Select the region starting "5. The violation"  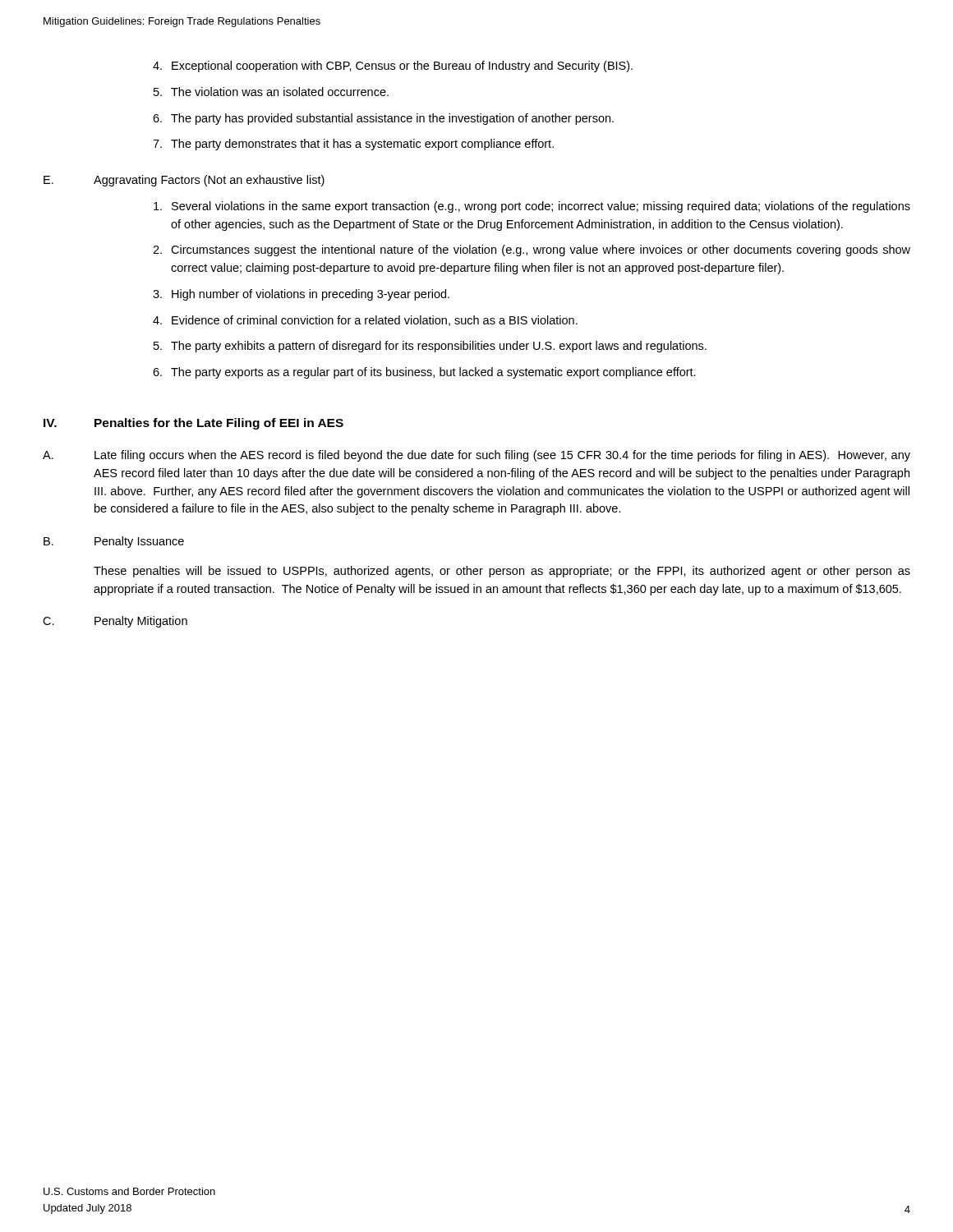(x=271, y=92)
